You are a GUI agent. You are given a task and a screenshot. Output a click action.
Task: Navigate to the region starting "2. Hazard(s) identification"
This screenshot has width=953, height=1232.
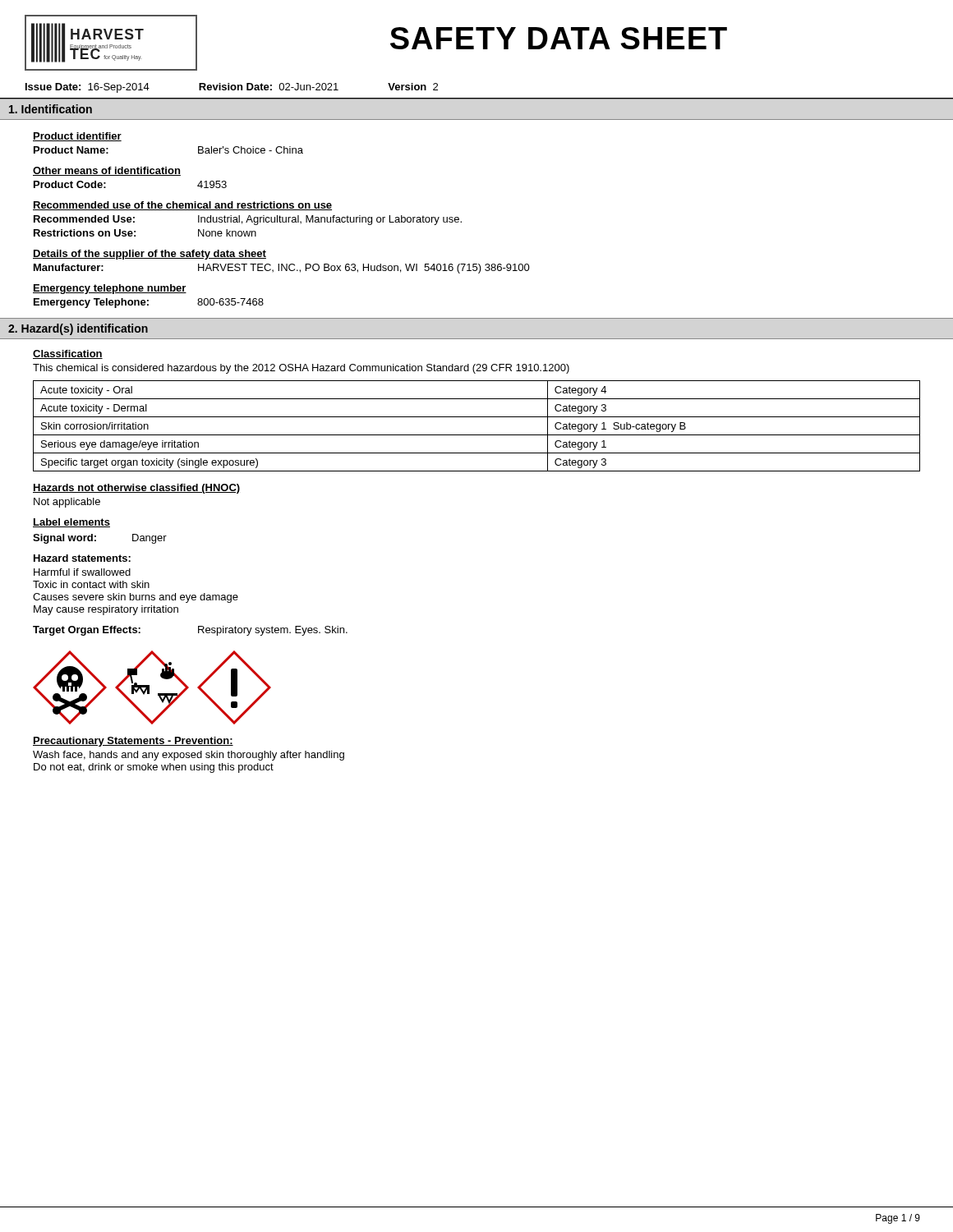(x=78, y=329)
